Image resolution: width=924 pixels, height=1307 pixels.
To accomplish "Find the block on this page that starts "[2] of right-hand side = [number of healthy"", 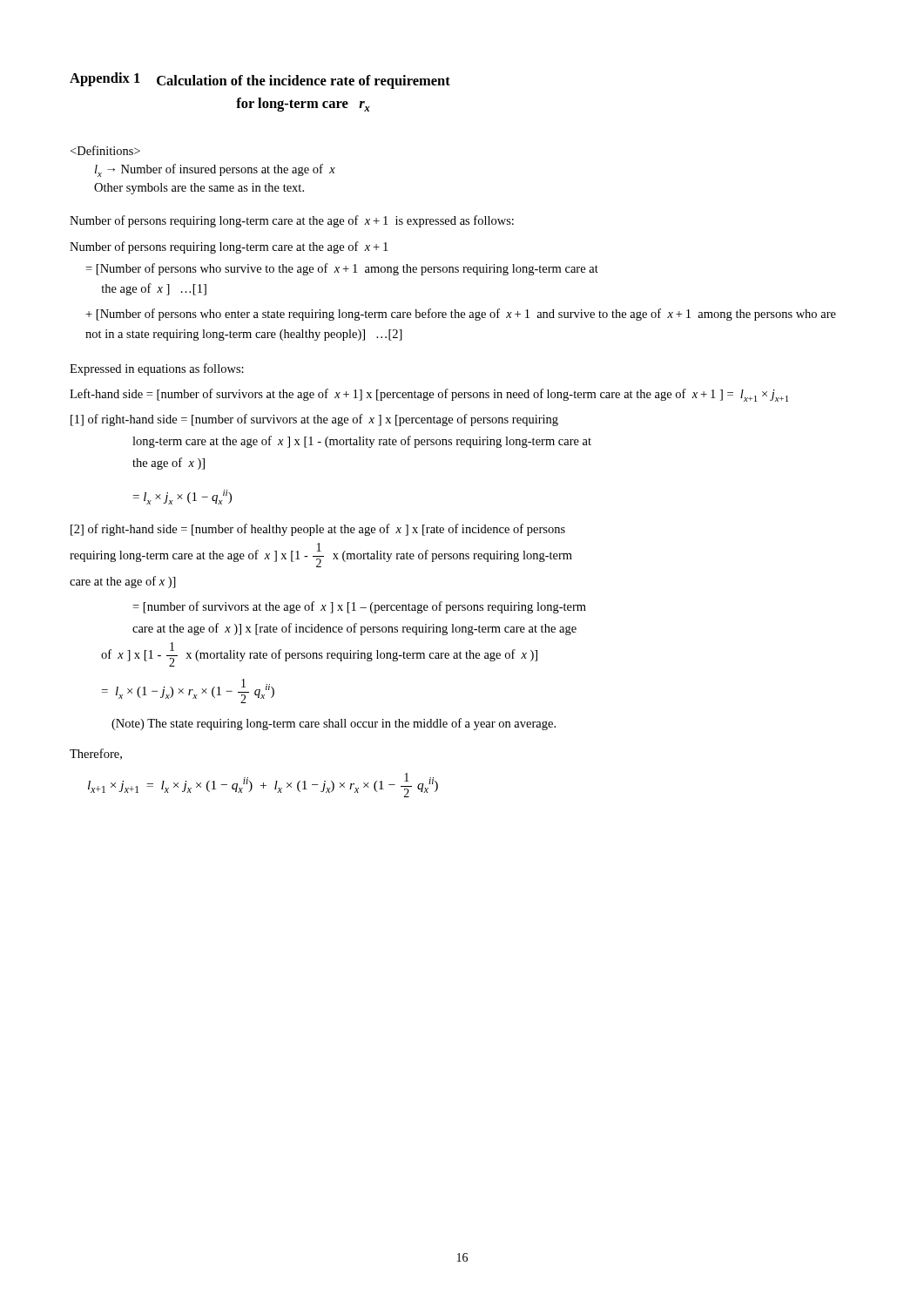I will (317, 529).
